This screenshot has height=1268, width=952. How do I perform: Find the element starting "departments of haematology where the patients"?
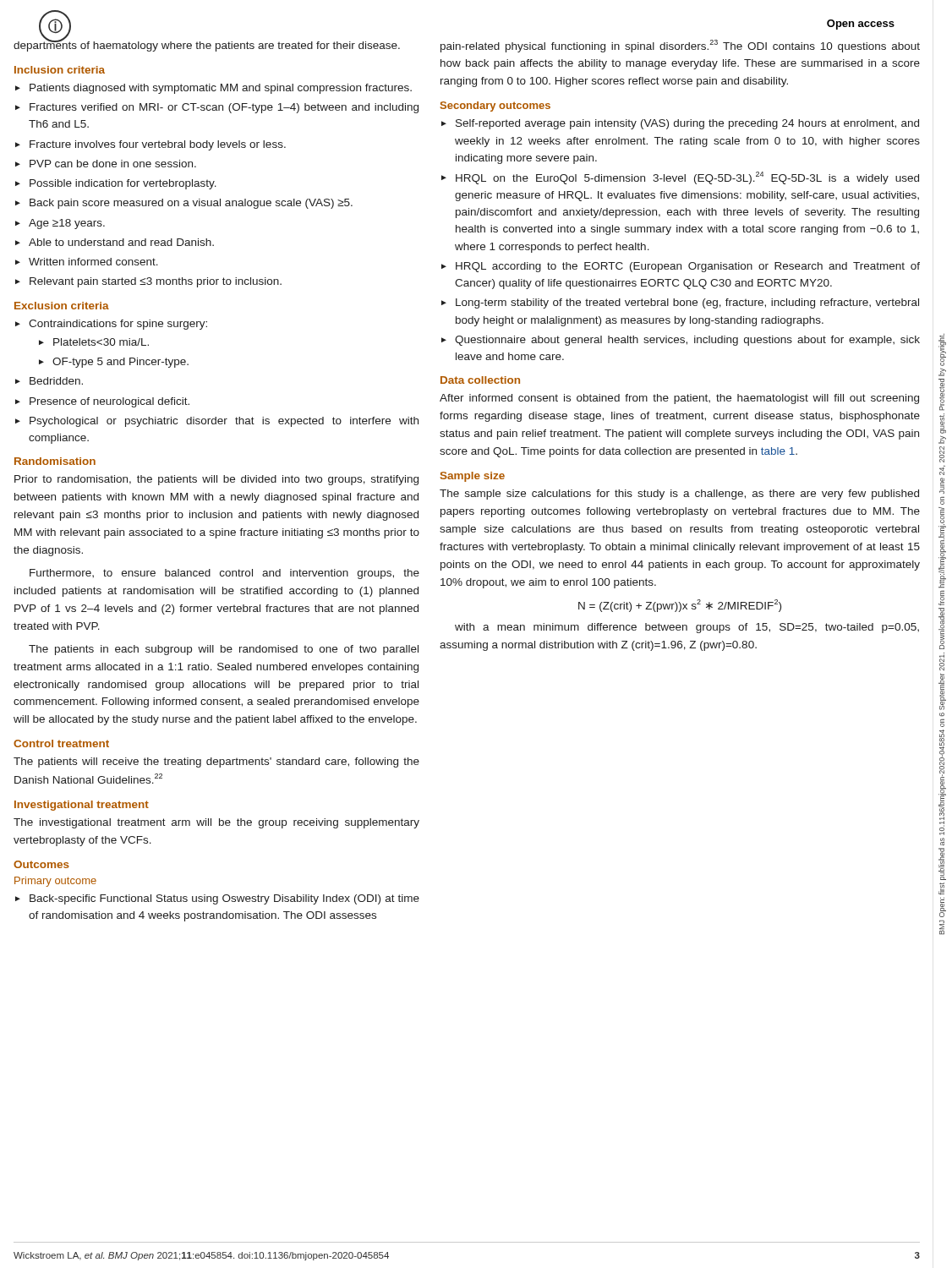(207, 45)
